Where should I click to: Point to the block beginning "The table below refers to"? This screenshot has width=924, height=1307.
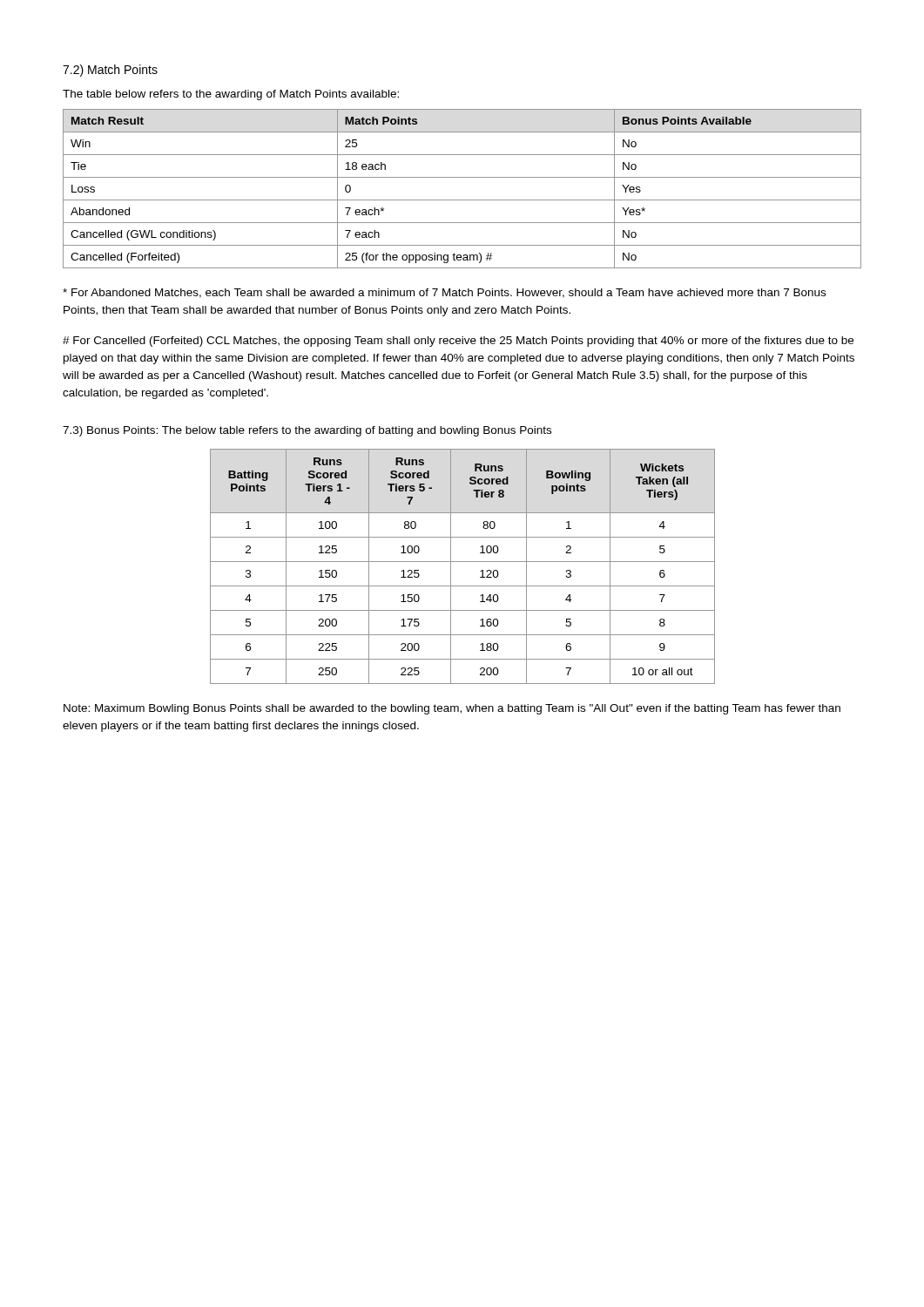click(x=231, y=94)
